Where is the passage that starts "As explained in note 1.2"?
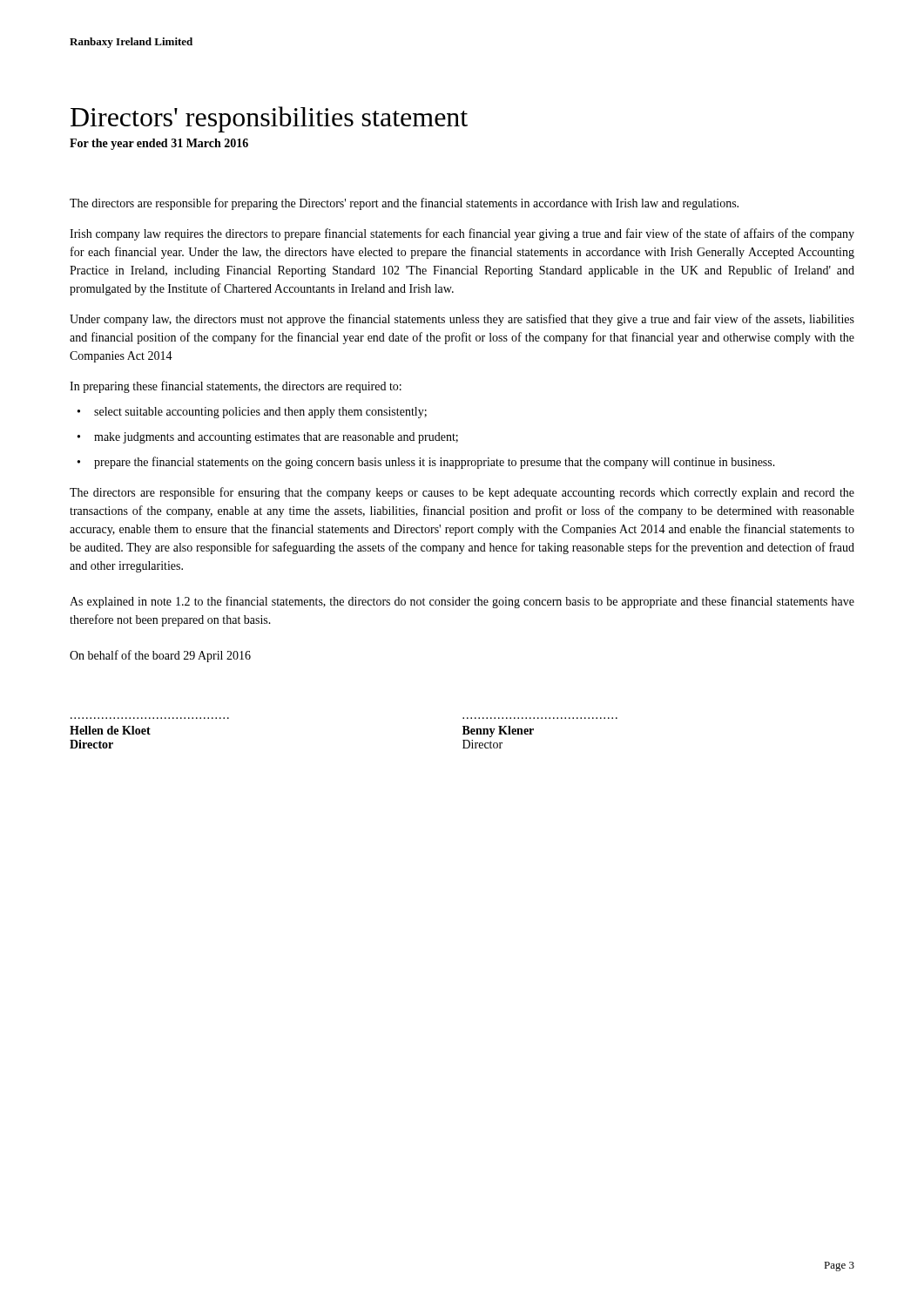Screen dimensions: 1307x924 click(462, 611)
